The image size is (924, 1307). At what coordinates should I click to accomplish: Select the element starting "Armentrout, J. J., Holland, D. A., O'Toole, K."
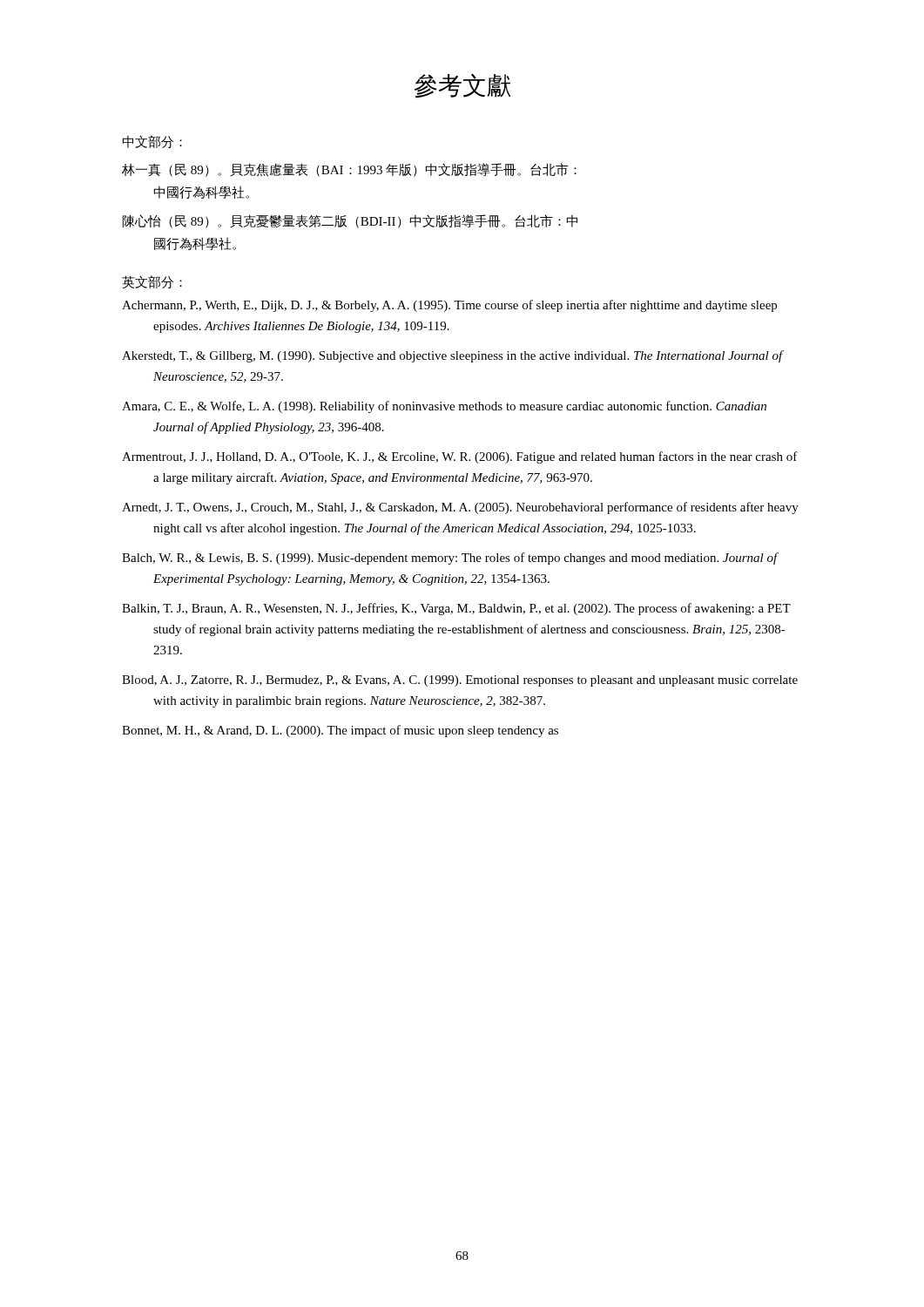tap(460, 467)
